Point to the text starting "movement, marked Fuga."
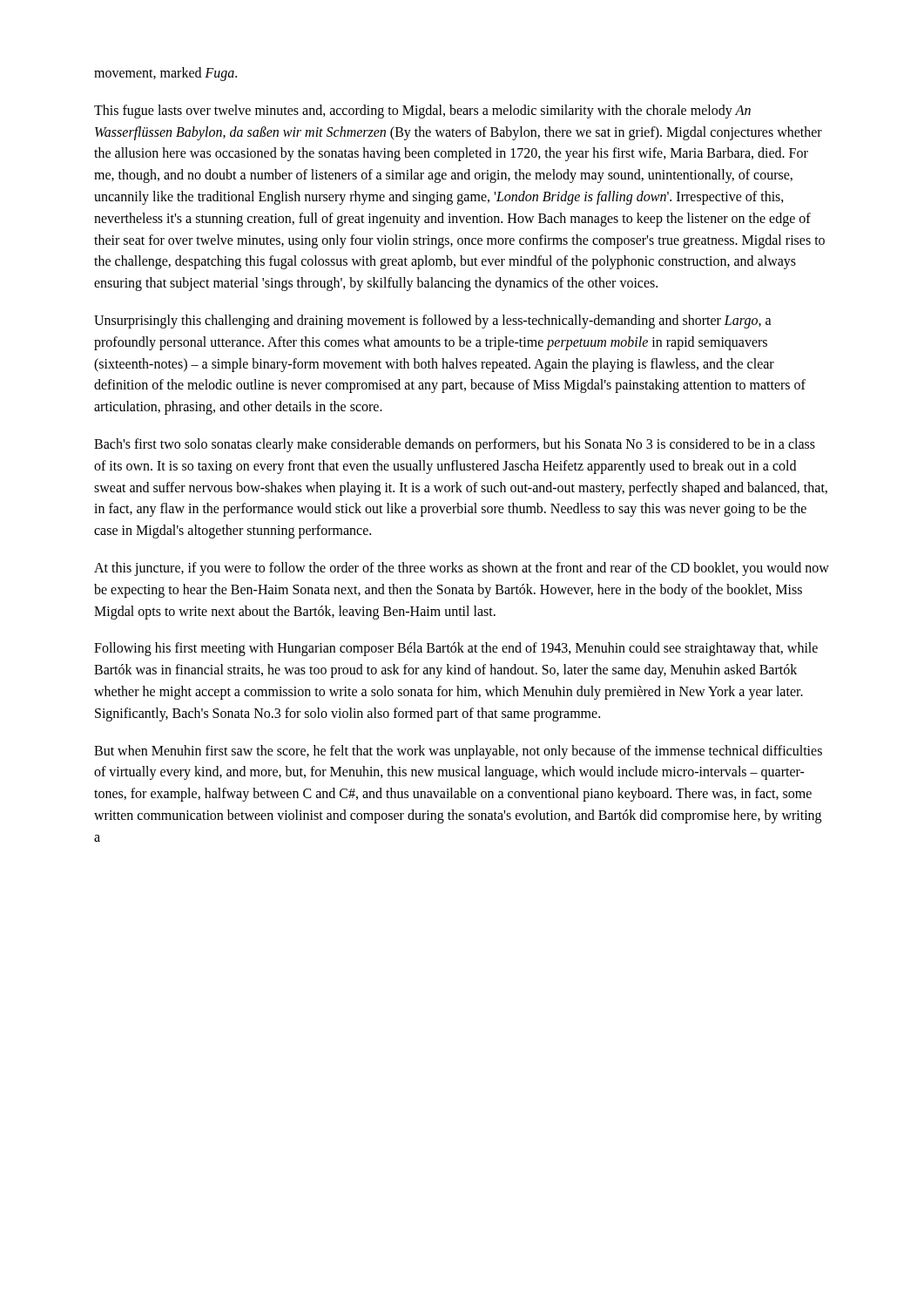This screenshot has height=1307, width=924. click(166, 73)
